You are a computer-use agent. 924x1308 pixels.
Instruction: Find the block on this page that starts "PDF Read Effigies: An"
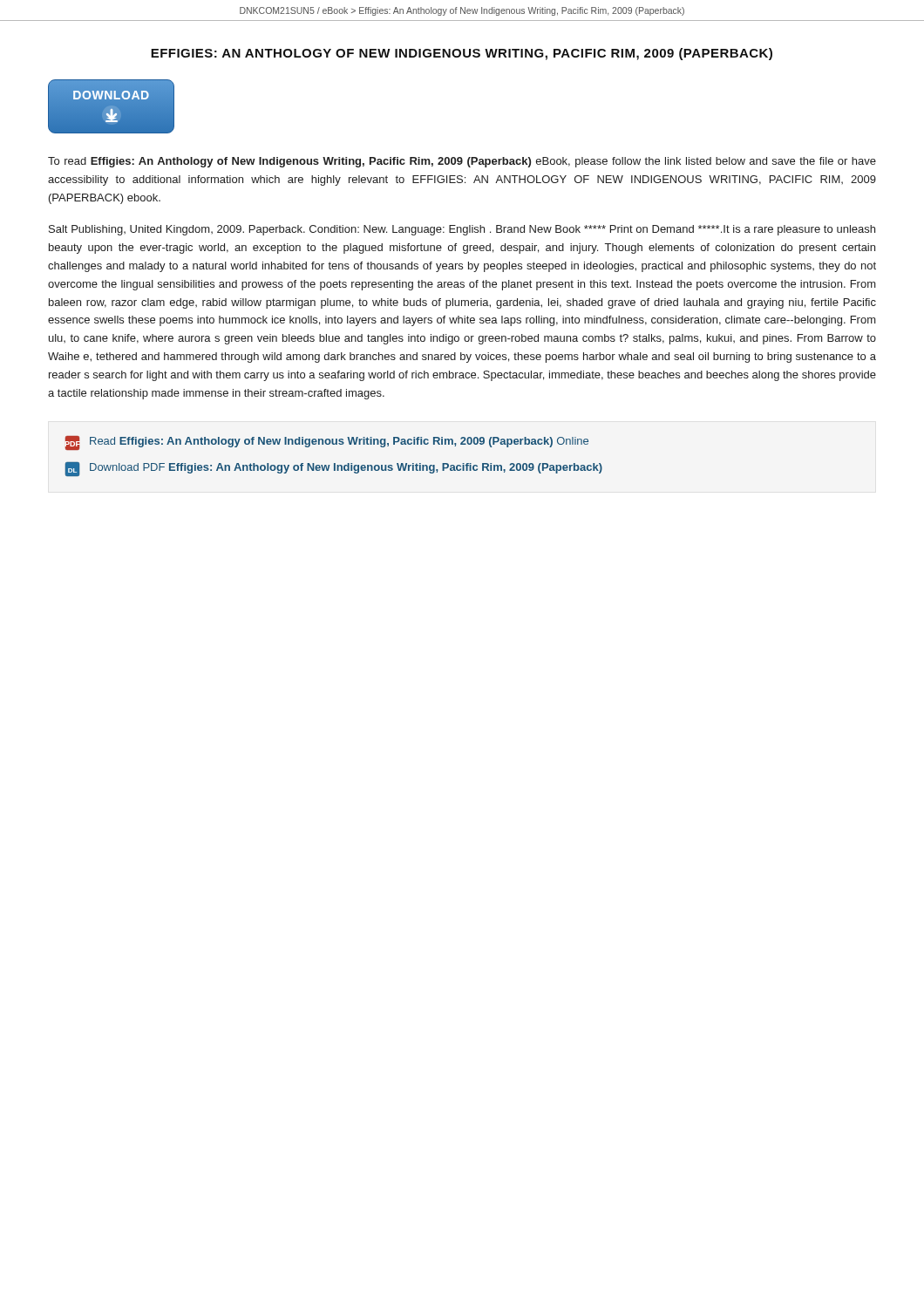[x=327, y=444]
